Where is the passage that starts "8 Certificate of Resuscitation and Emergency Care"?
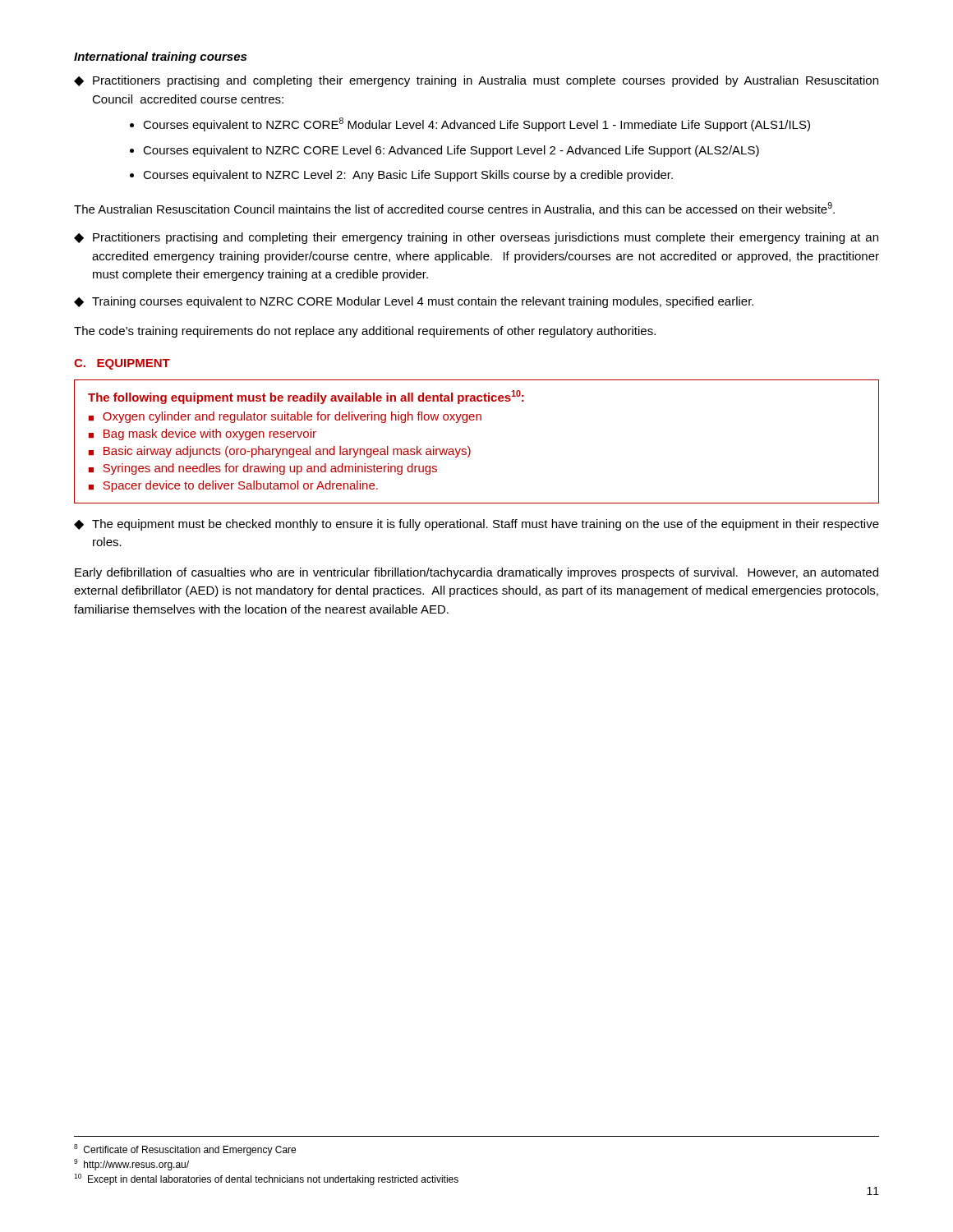953x1232 pixels. coord(185,1150)
